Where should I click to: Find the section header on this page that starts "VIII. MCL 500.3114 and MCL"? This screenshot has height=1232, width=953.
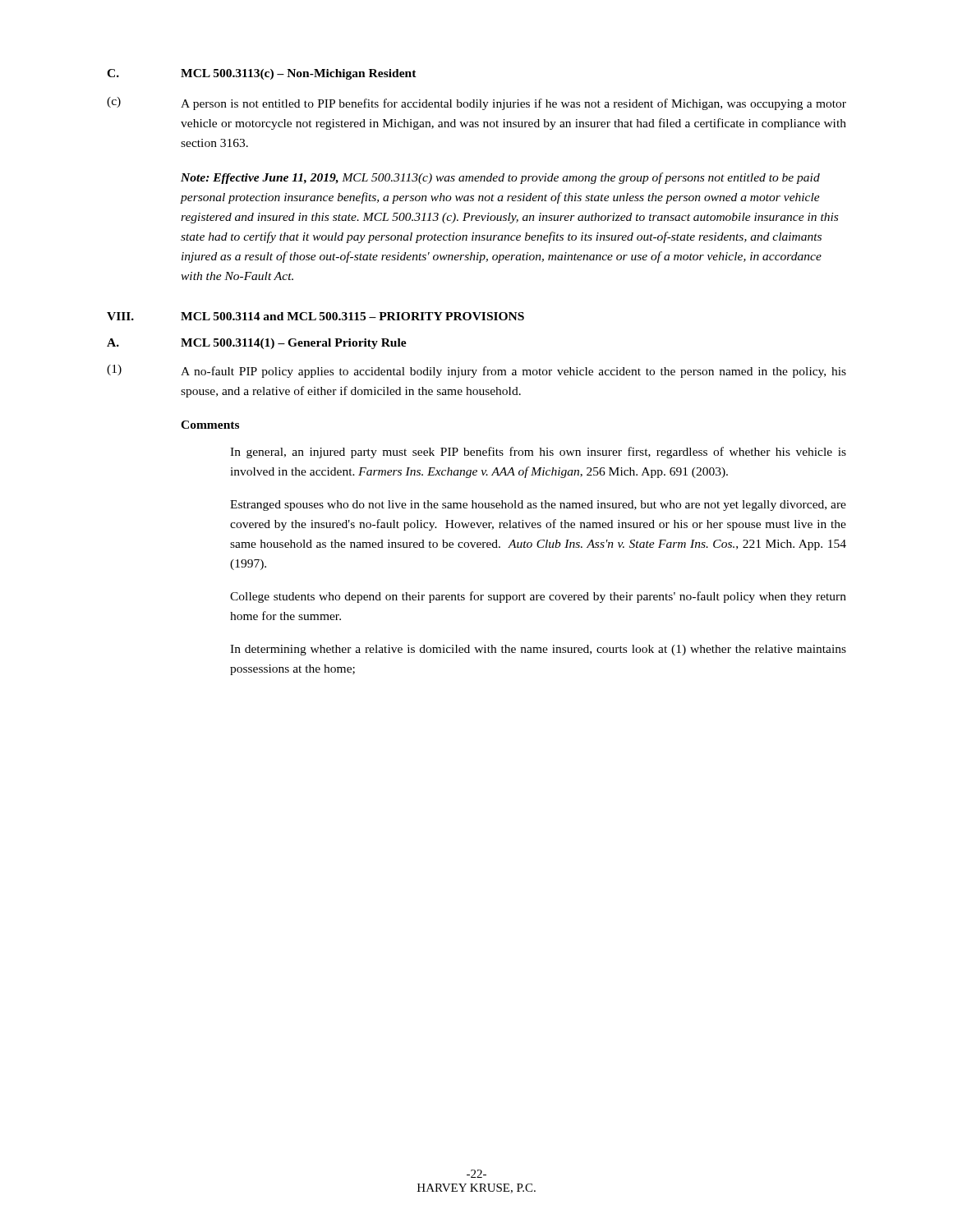316,316
